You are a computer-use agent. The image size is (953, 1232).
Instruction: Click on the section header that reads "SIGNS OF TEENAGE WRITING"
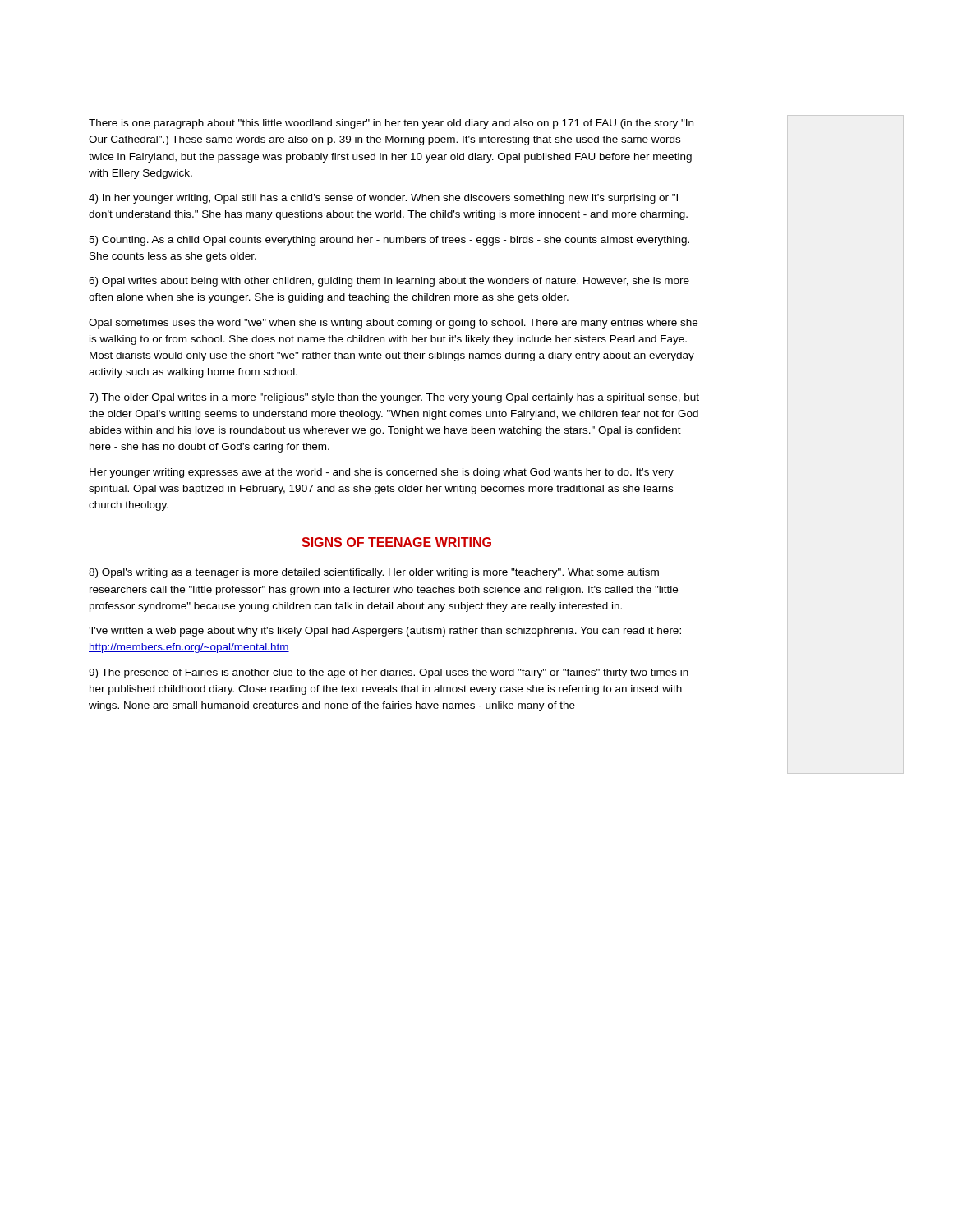[x=397, y=543]
